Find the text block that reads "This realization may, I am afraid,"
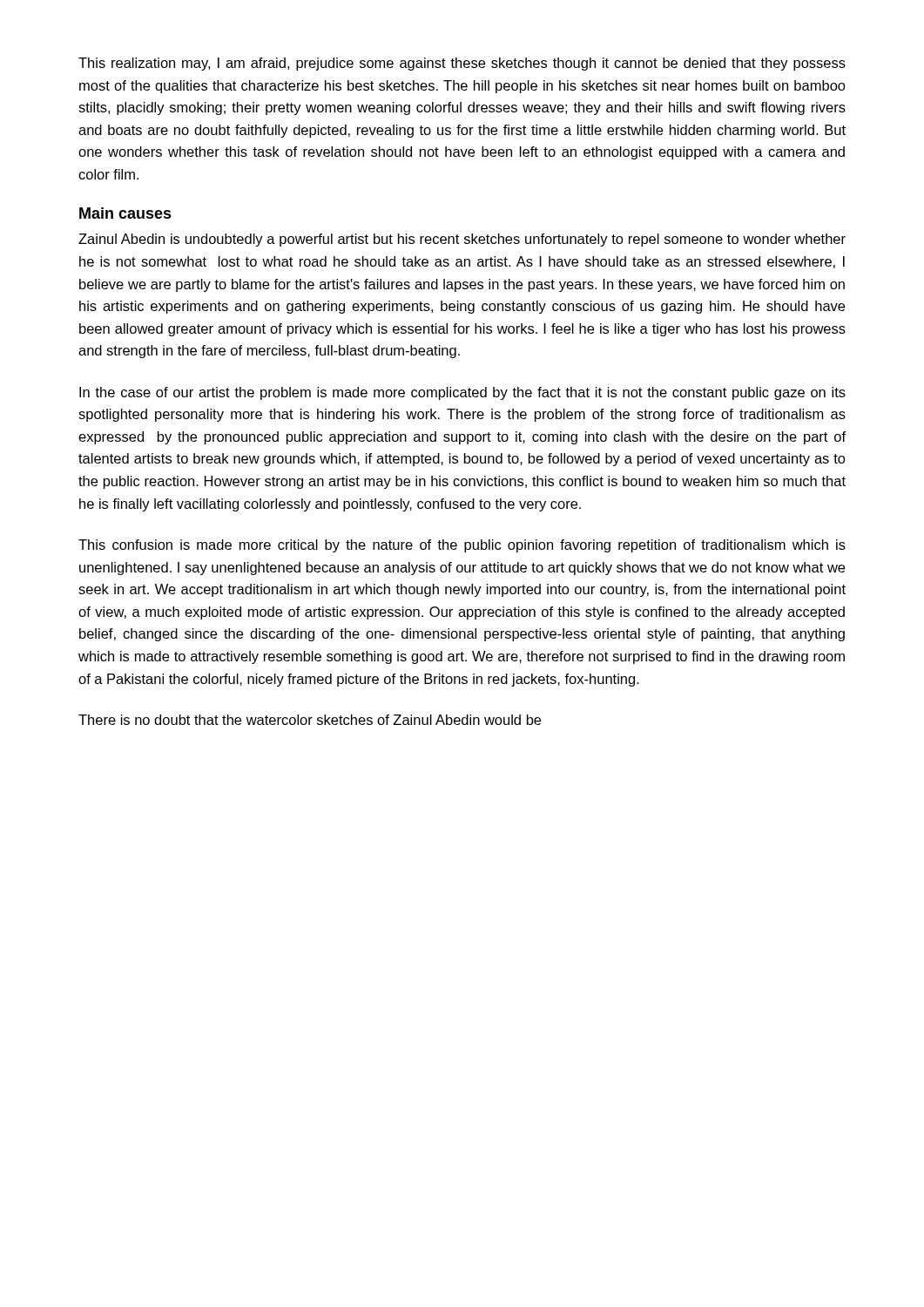The image size is (924, 1307). [x=462, y=118]
